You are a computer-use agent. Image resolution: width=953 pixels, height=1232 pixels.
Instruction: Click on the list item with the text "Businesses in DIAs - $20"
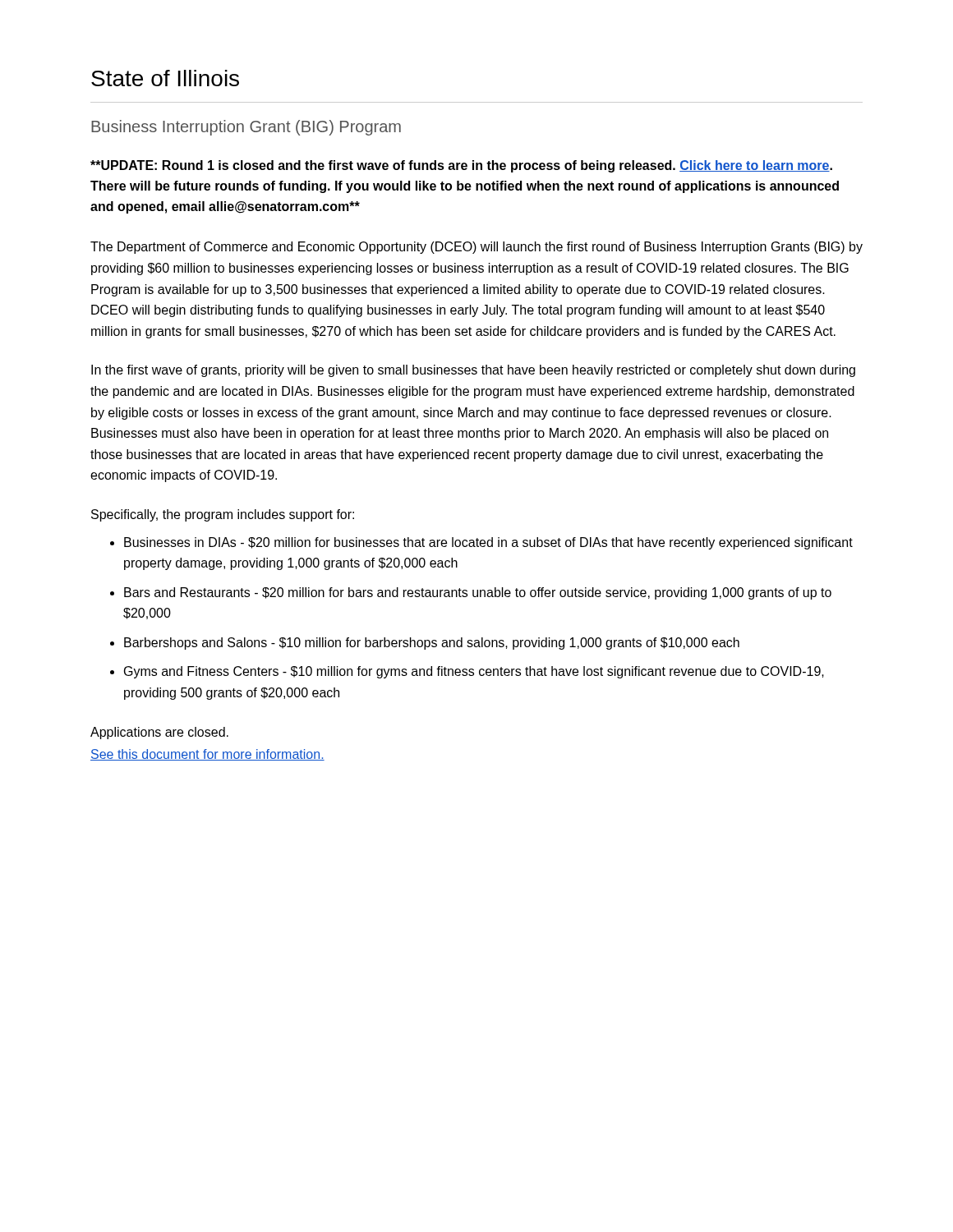(x=481, y=543)
